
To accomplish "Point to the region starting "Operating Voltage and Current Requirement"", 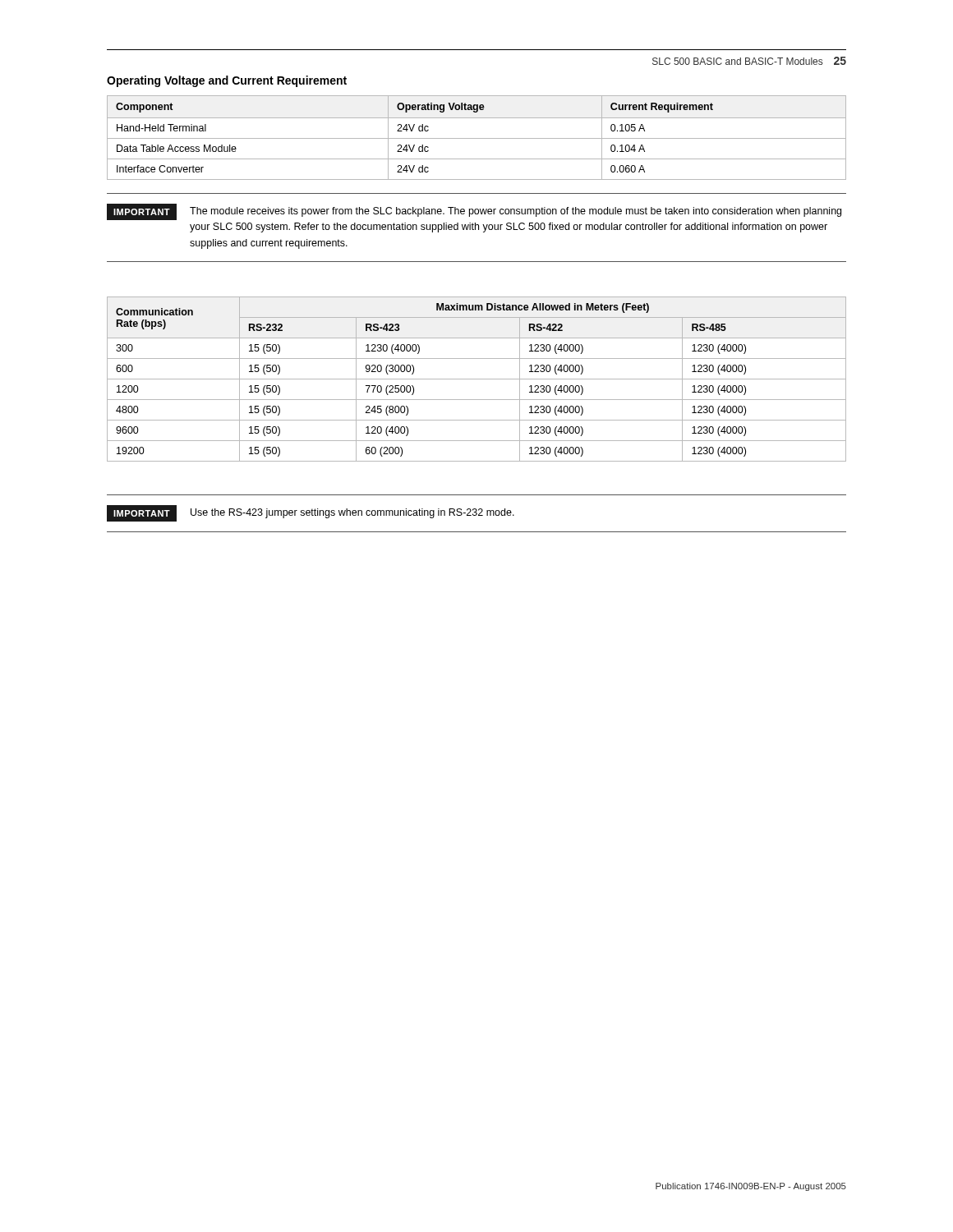I will [x=227, y=81].
